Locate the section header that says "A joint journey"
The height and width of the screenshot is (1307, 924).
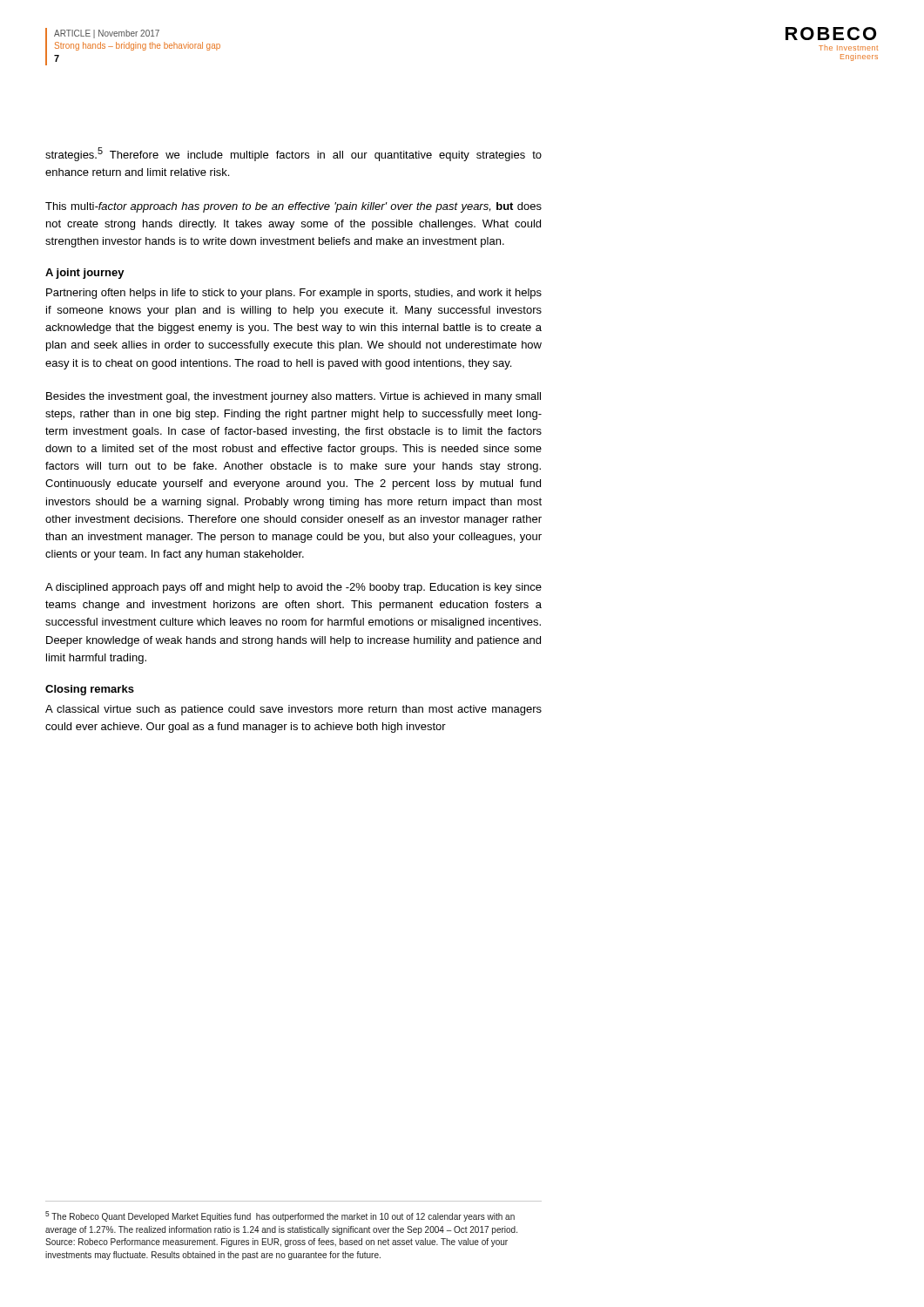point(85,274)
